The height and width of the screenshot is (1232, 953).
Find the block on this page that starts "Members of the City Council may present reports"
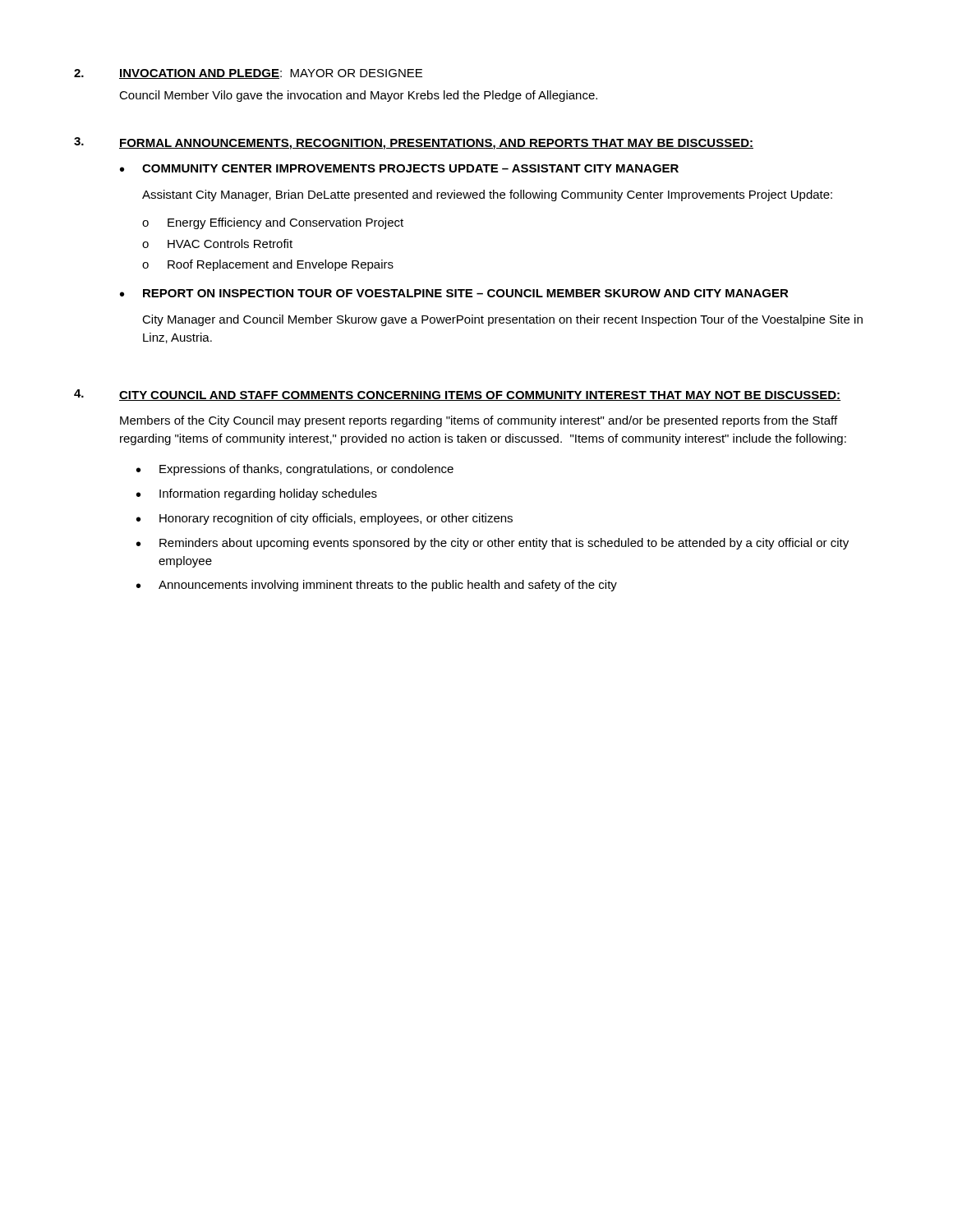click(483, 429)
